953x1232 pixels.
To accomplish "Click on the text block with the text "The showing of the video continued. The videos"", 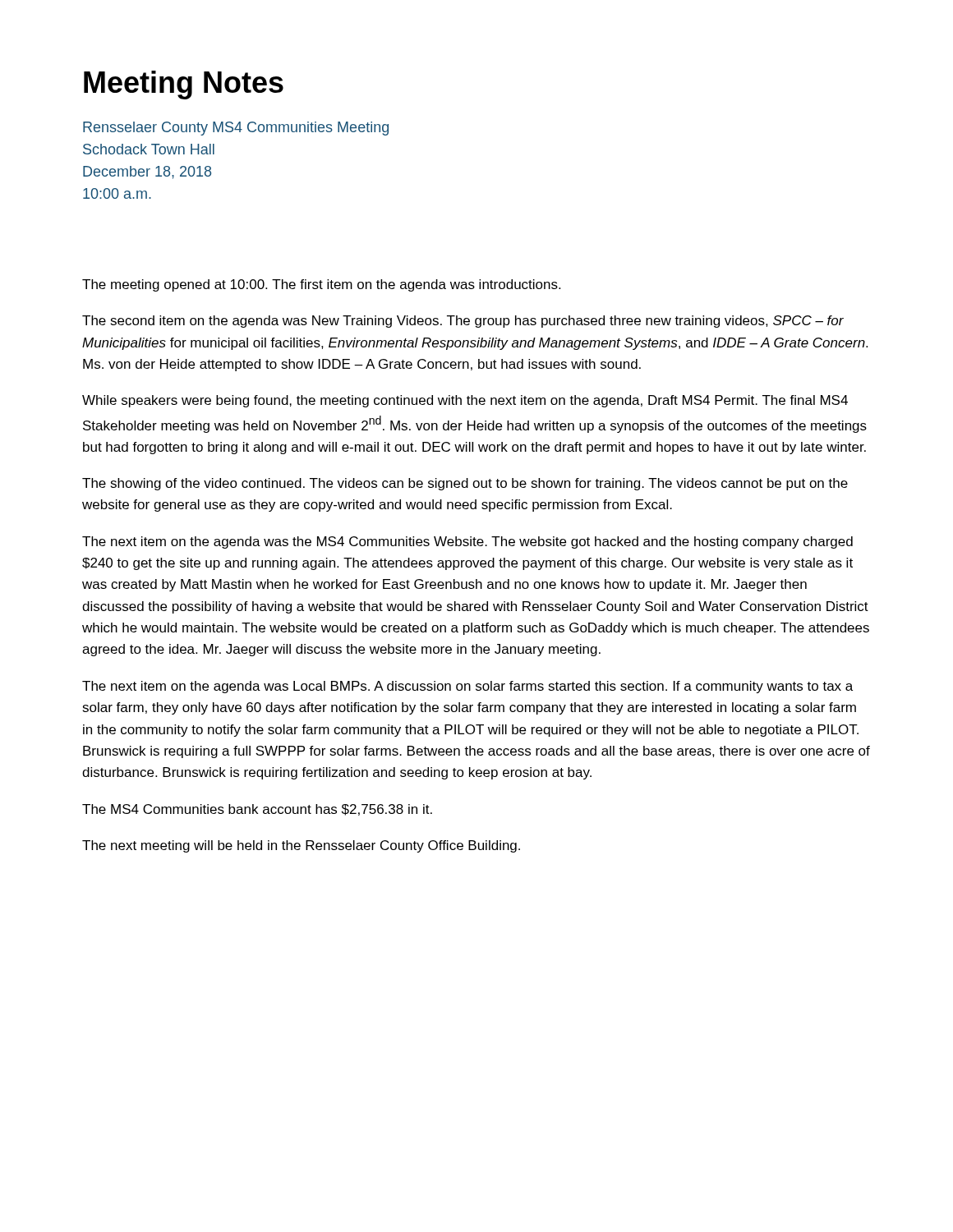I will [465, 494].
